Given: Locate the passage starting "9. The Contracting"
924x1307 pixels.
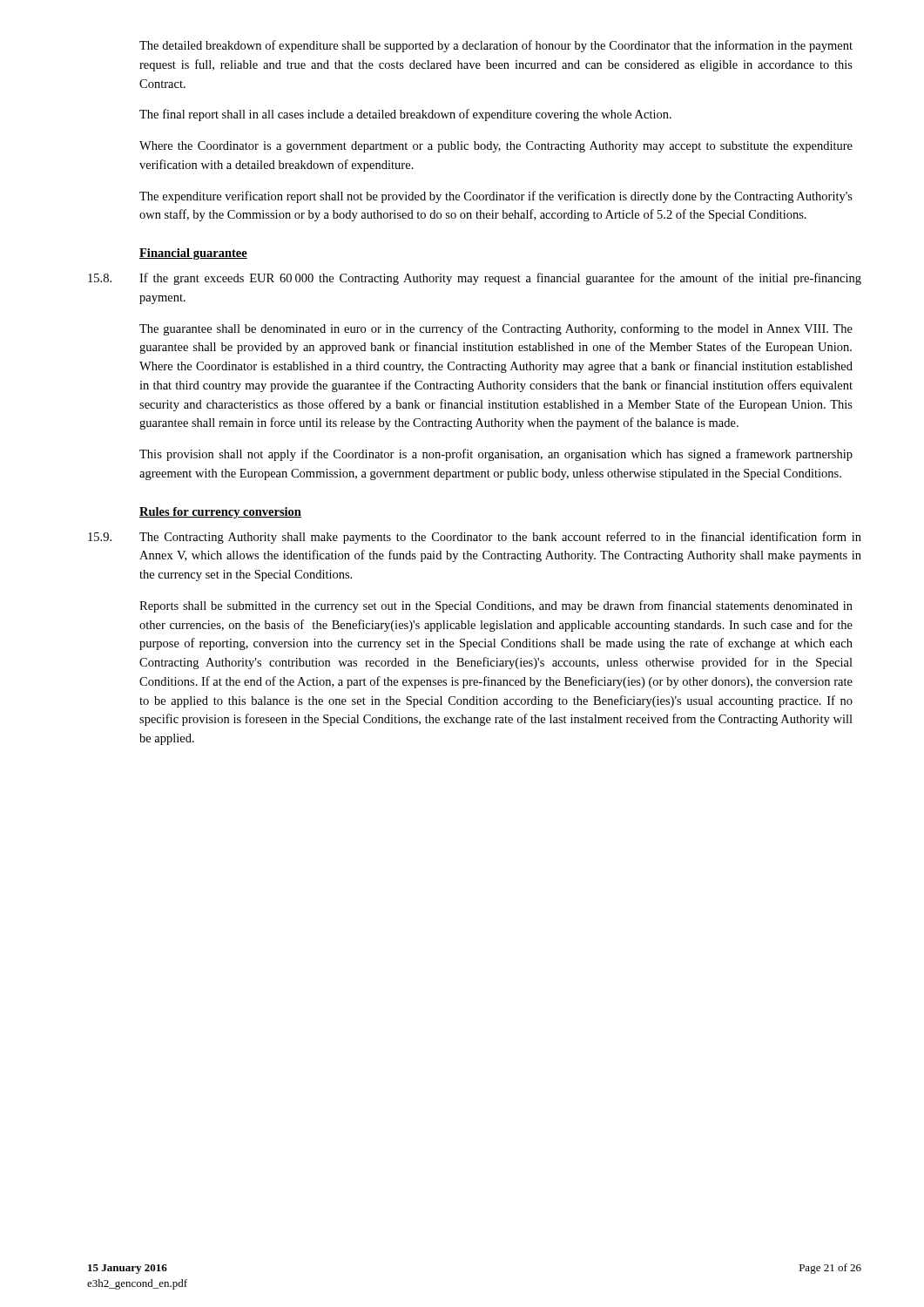Looking at the screenshot, I should tap(474, 556).
